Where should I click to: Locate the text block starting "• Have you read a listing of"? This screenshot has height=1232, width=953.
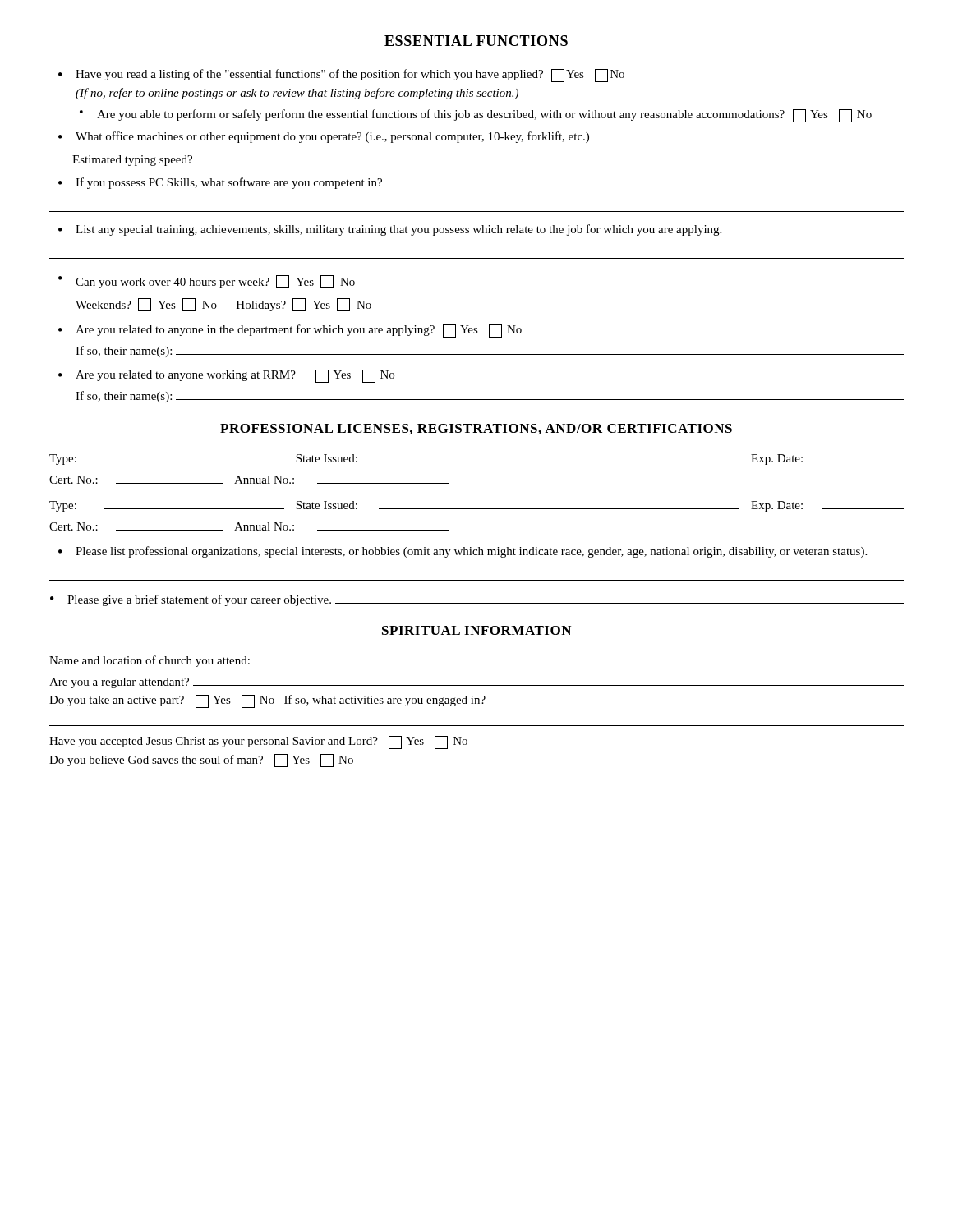481,83
